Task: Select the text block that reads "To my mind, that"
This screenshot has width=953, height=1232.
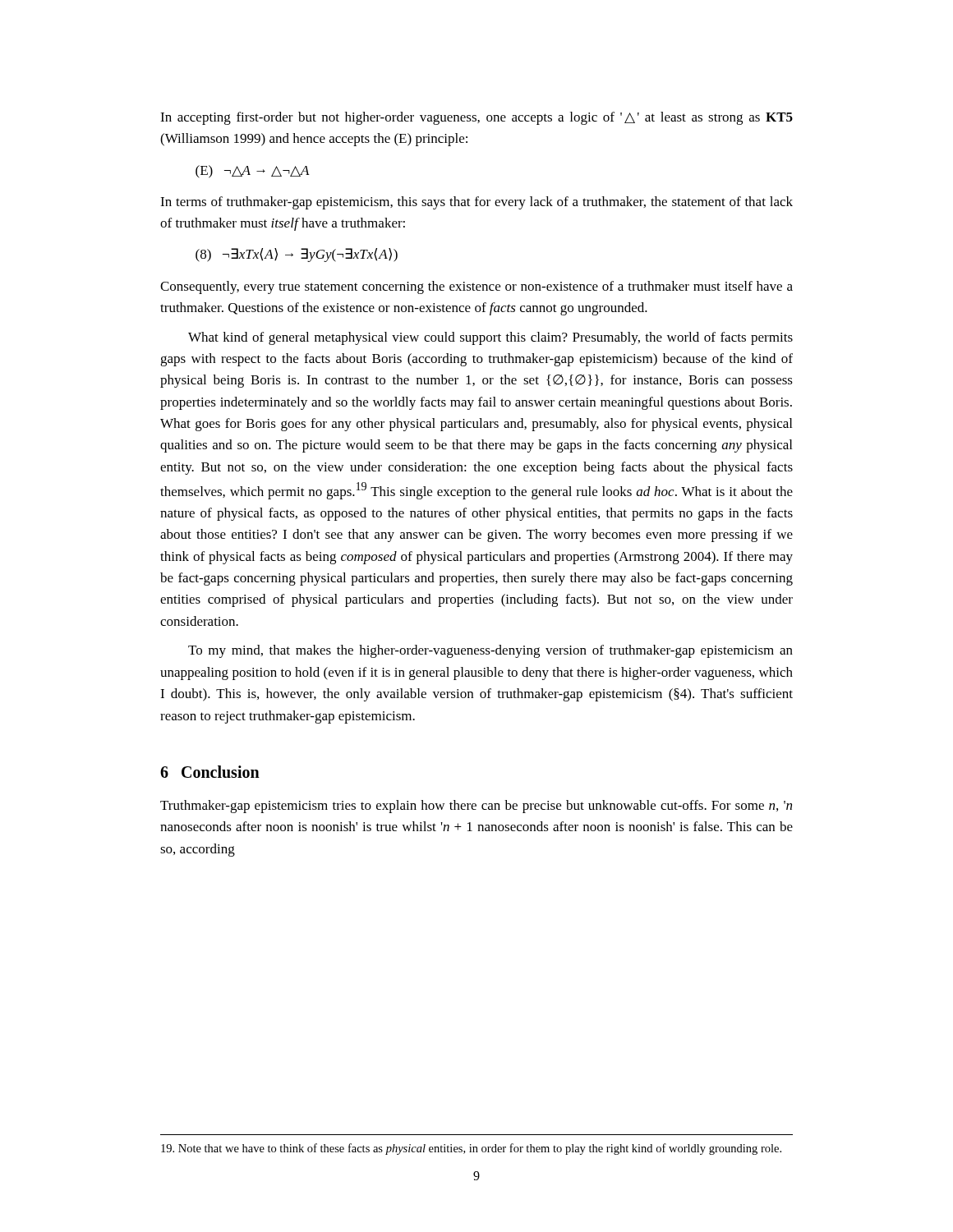Action: pyautogui.click(x=476, y=683)
